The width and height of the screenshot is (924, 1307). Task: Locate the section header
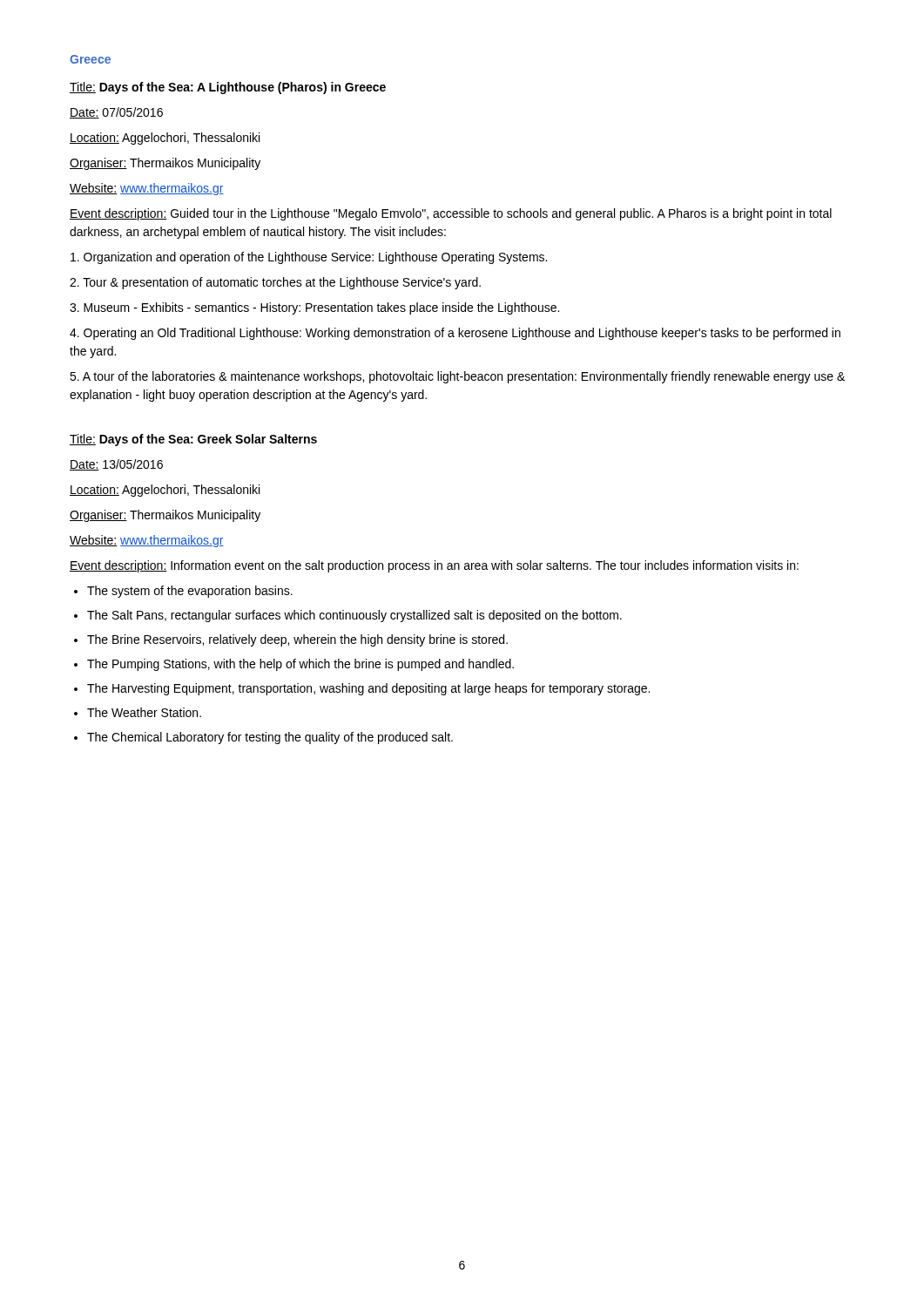click(90, 59)
